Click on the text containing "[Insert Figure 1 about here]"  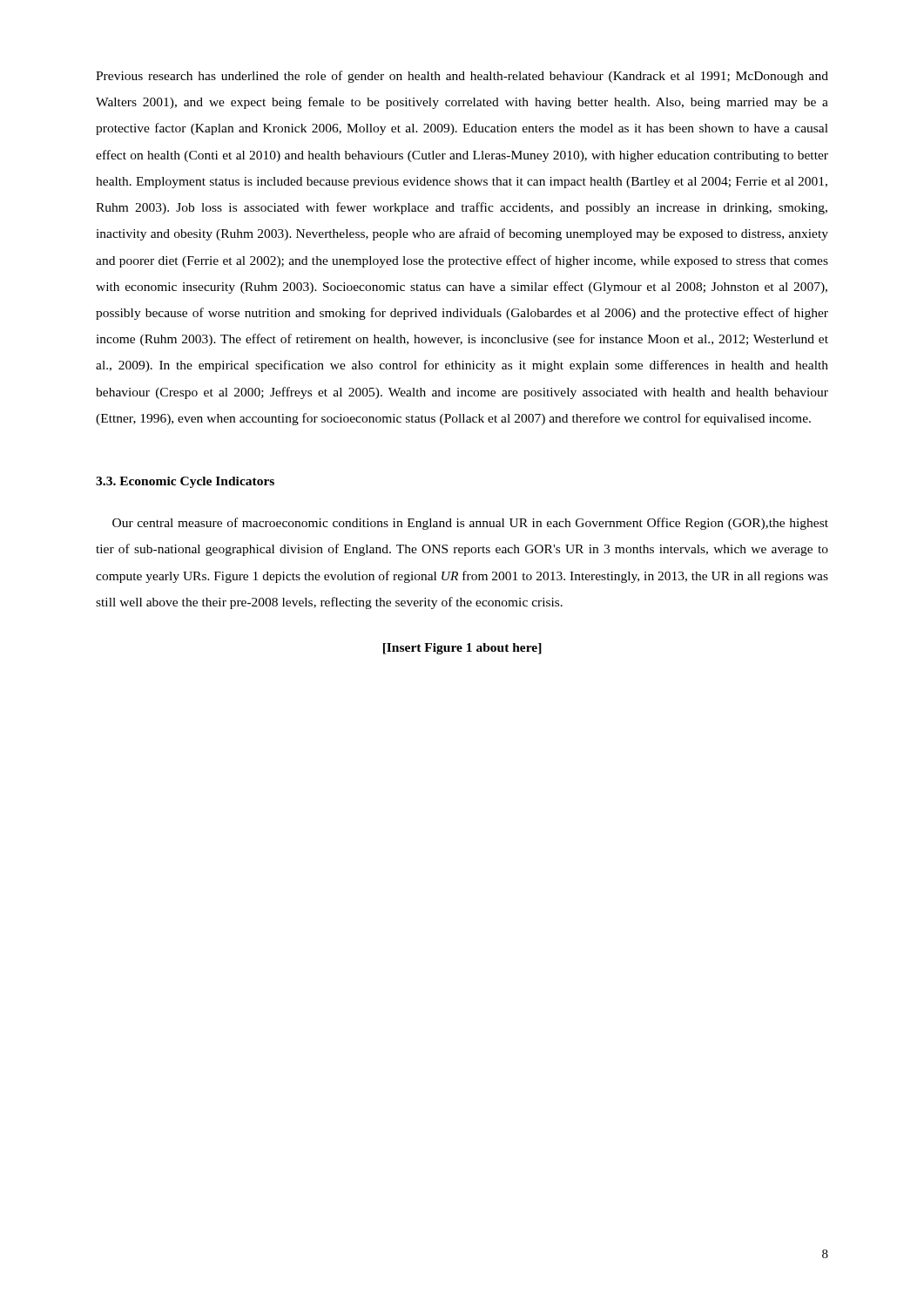[x=462, y=647]
